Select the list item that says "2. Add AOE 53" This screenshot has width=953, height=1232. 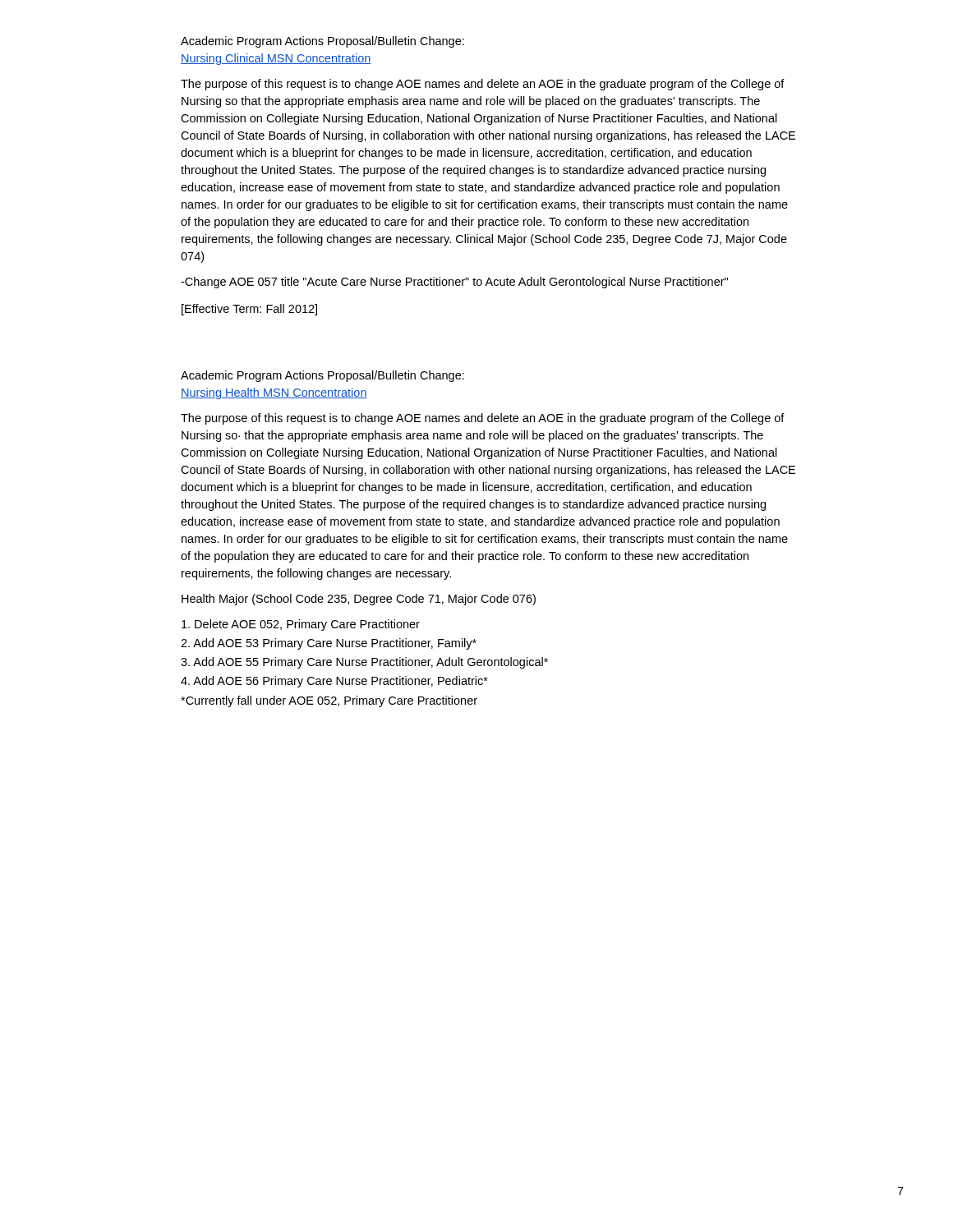[x=329, y=643]
